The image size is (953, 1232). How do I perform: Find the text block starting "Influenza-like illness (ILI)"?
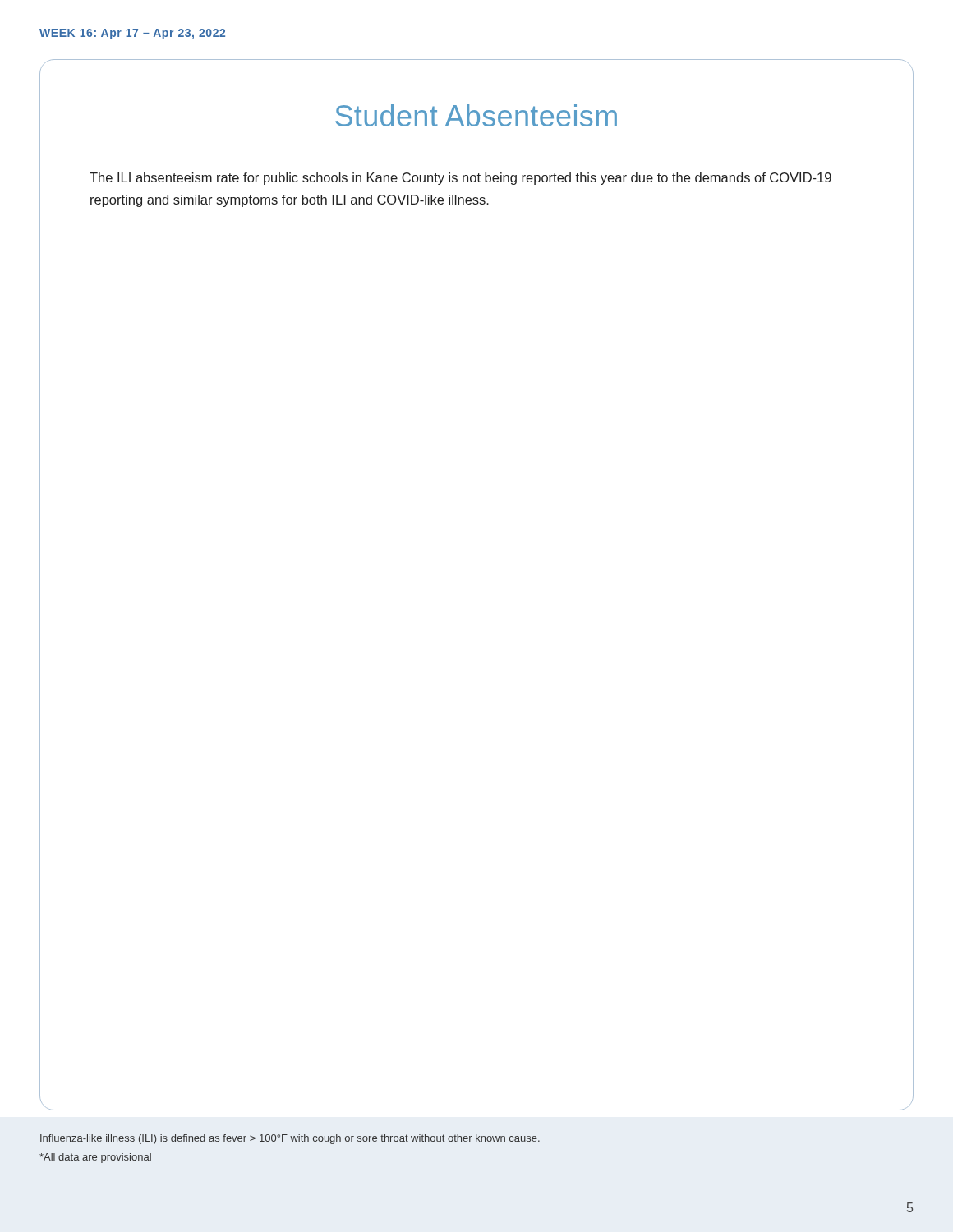coord(290,1138)
